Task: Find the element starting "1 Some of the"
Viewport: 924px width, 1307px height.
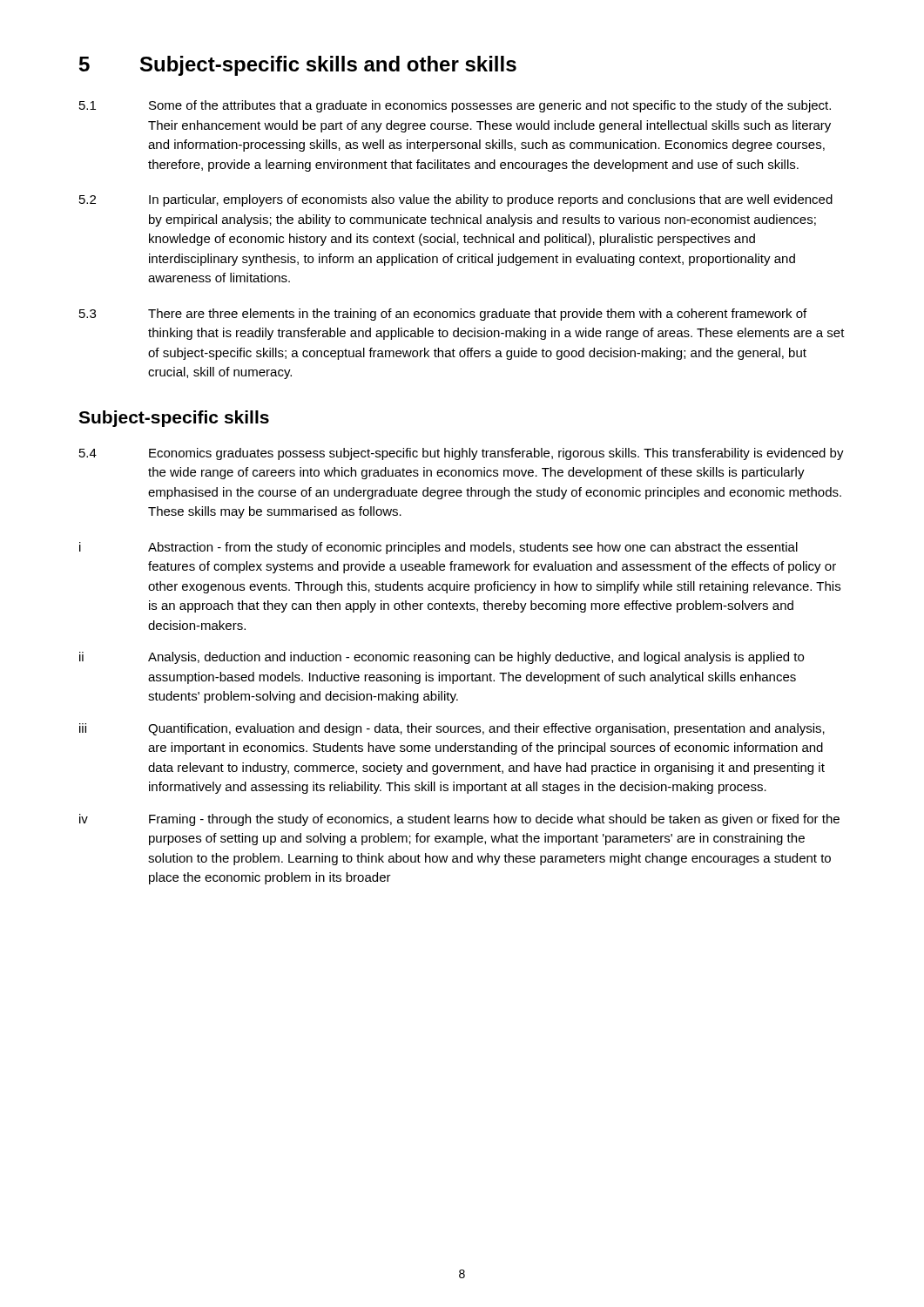Action: (x=462, y=135)
